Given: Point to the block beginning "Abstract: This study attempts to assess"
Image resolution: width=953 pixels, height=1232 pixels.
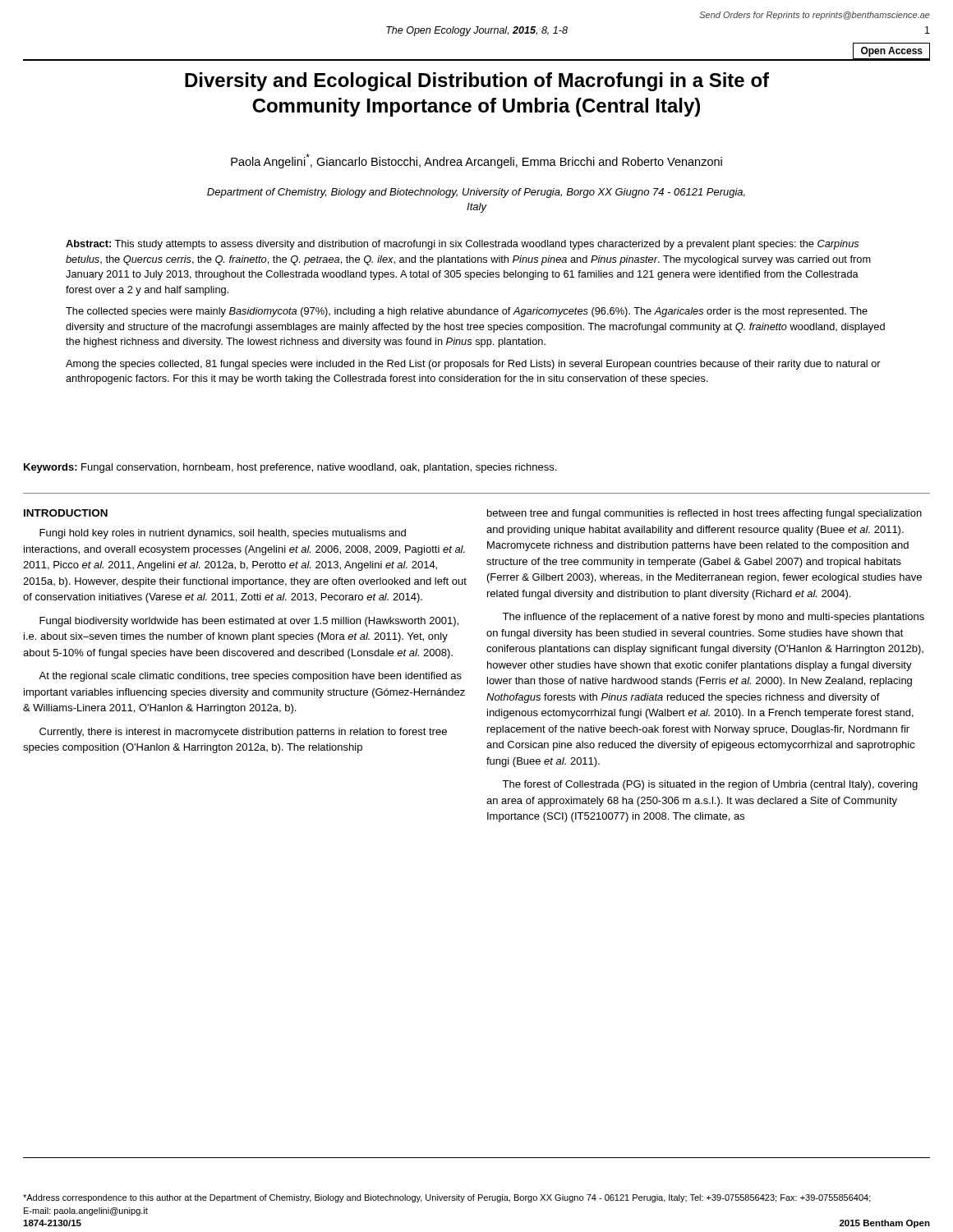Looking at the screenshot, I should (x=476, y=312).
